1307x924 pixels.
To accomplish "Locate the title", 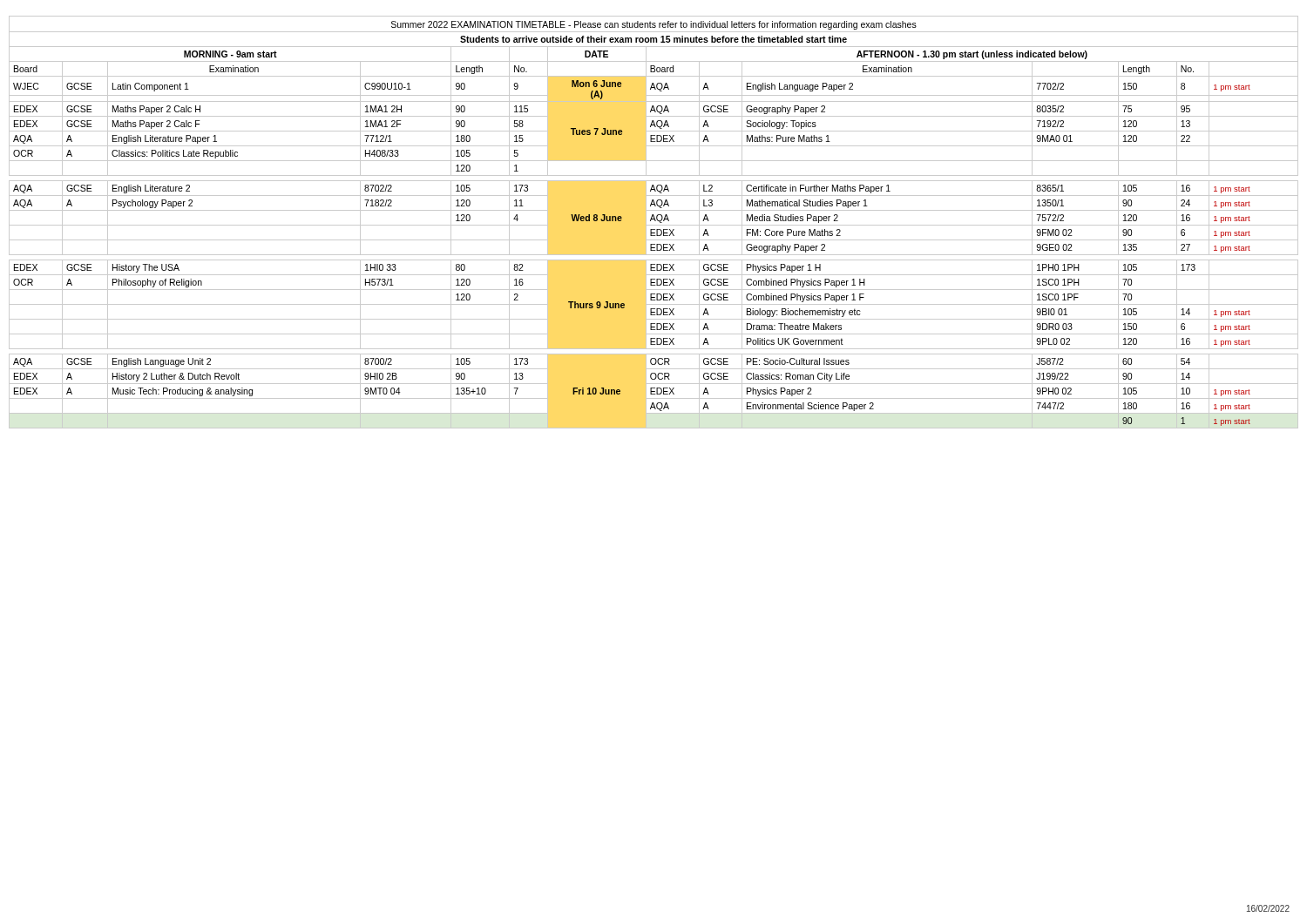I will (x=654, y=24).
